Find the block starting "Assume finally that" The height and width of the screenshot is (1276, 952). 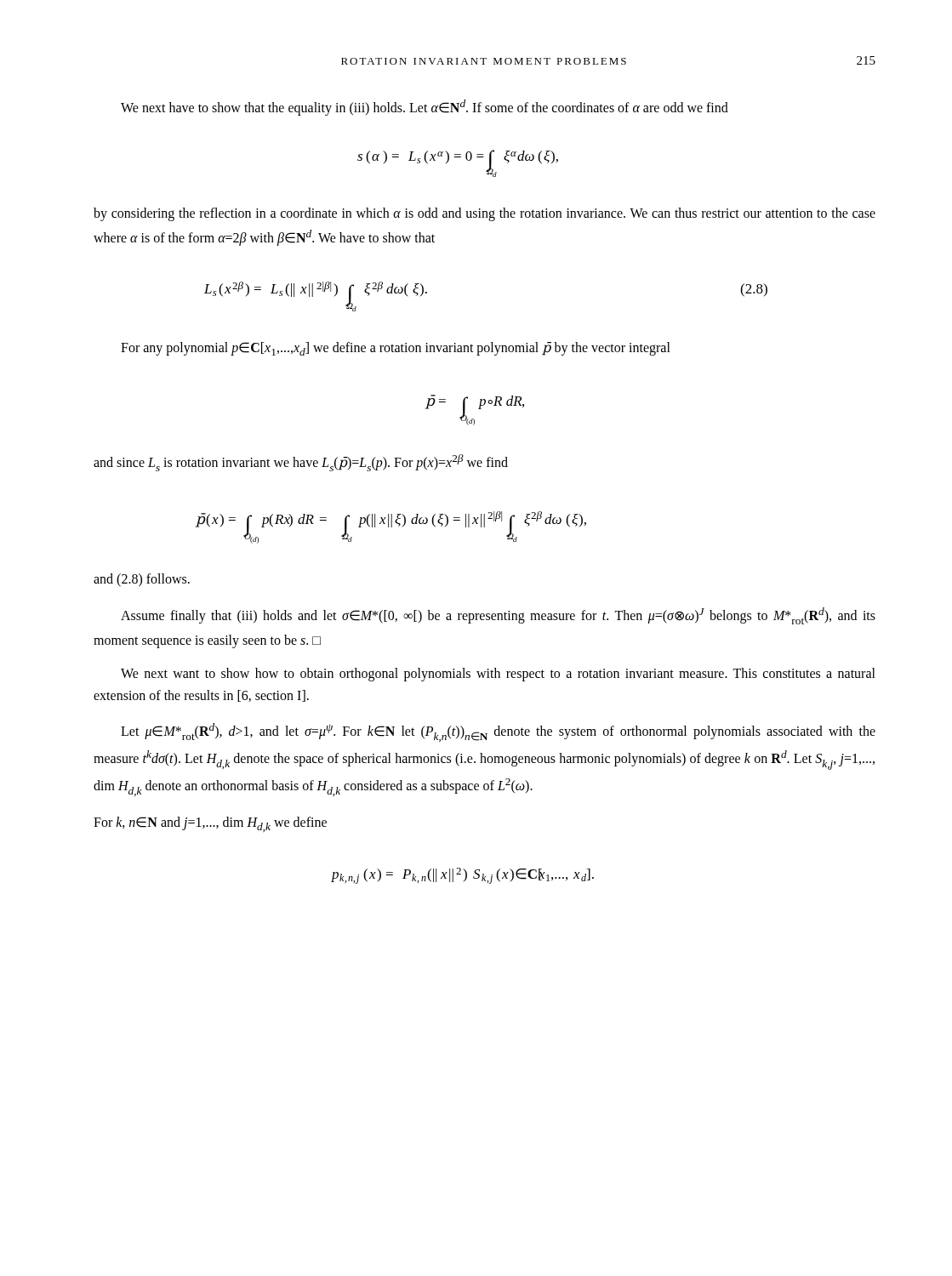click(485, 626)
